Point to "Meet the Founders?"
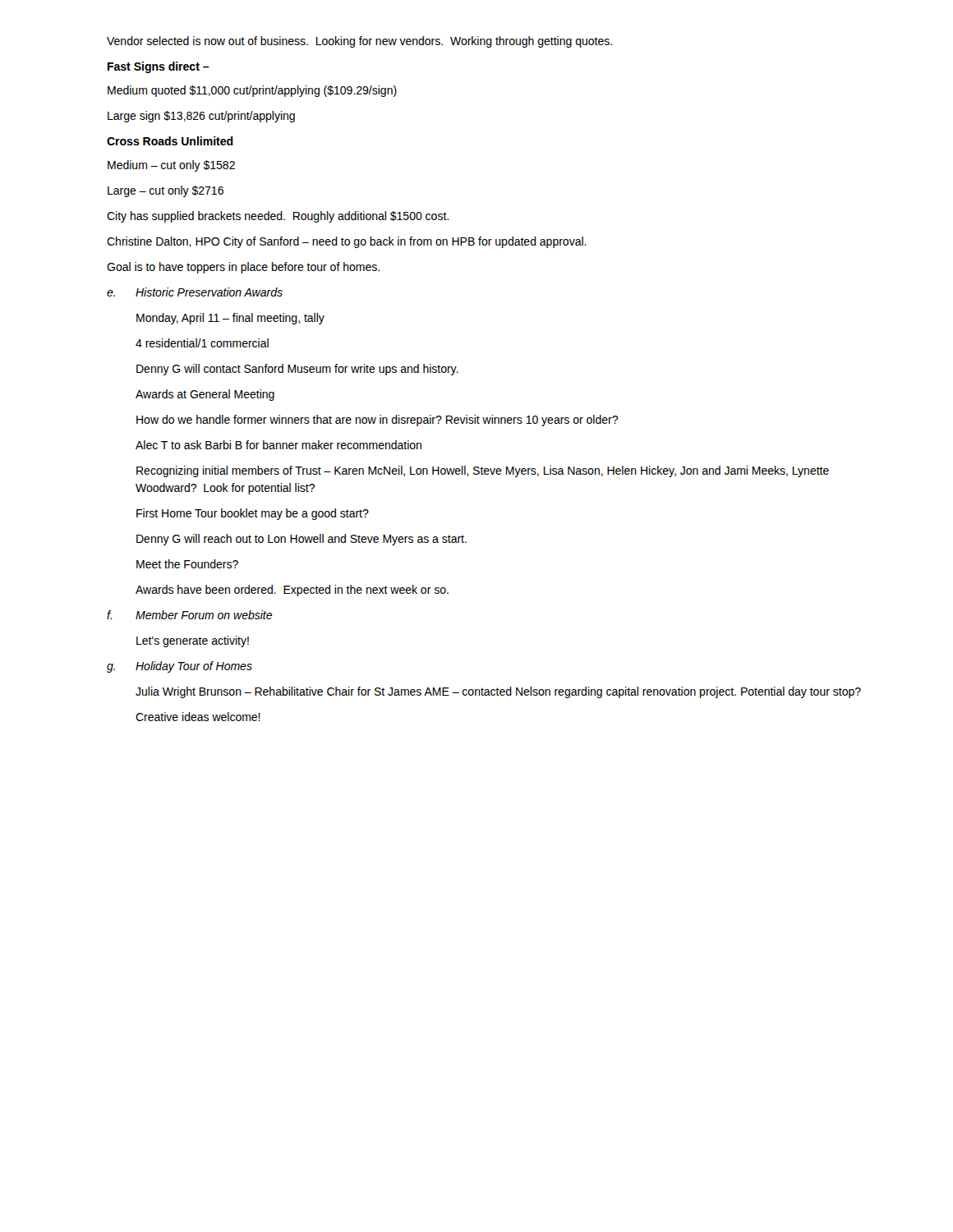Image resolution: width=953 pixels, height=1232 pixels. pos(187,564)
